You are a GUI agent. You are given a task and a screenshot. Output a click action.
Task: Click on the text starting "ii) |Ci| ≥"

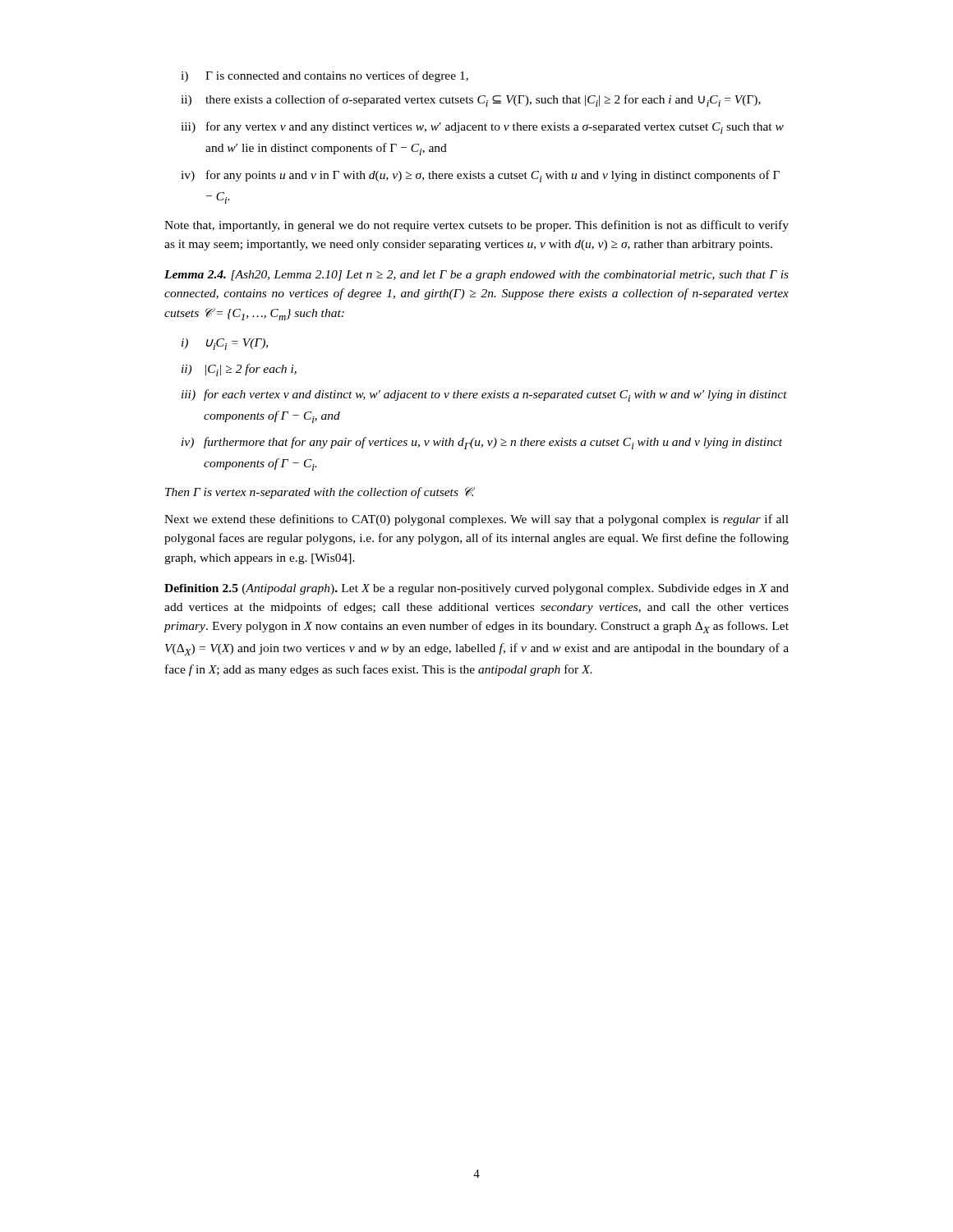[239, 370]
